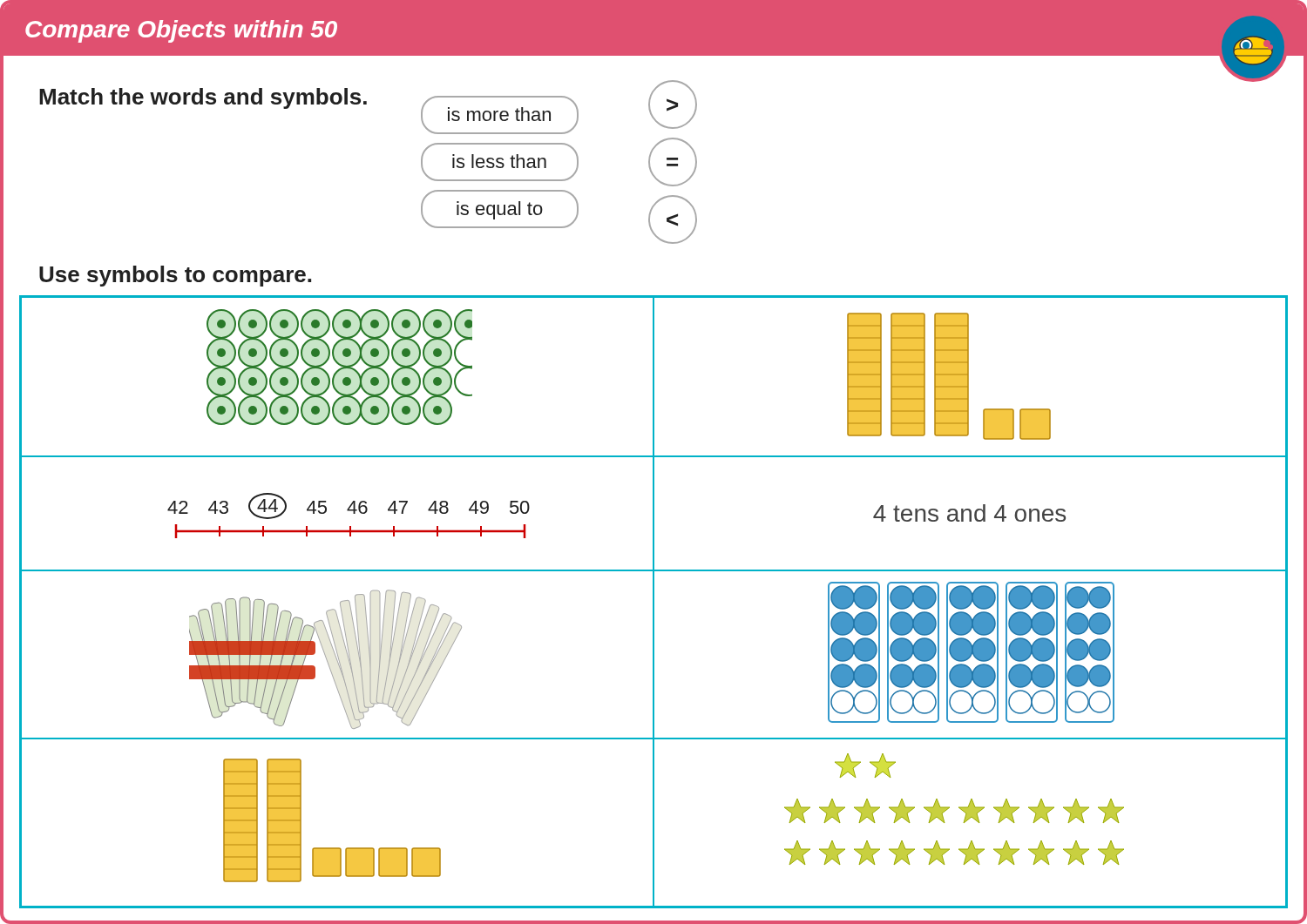Locate the section header that says "Compare Objects within 50"
The image size is (1307, 924).
(x=181, y=29)
